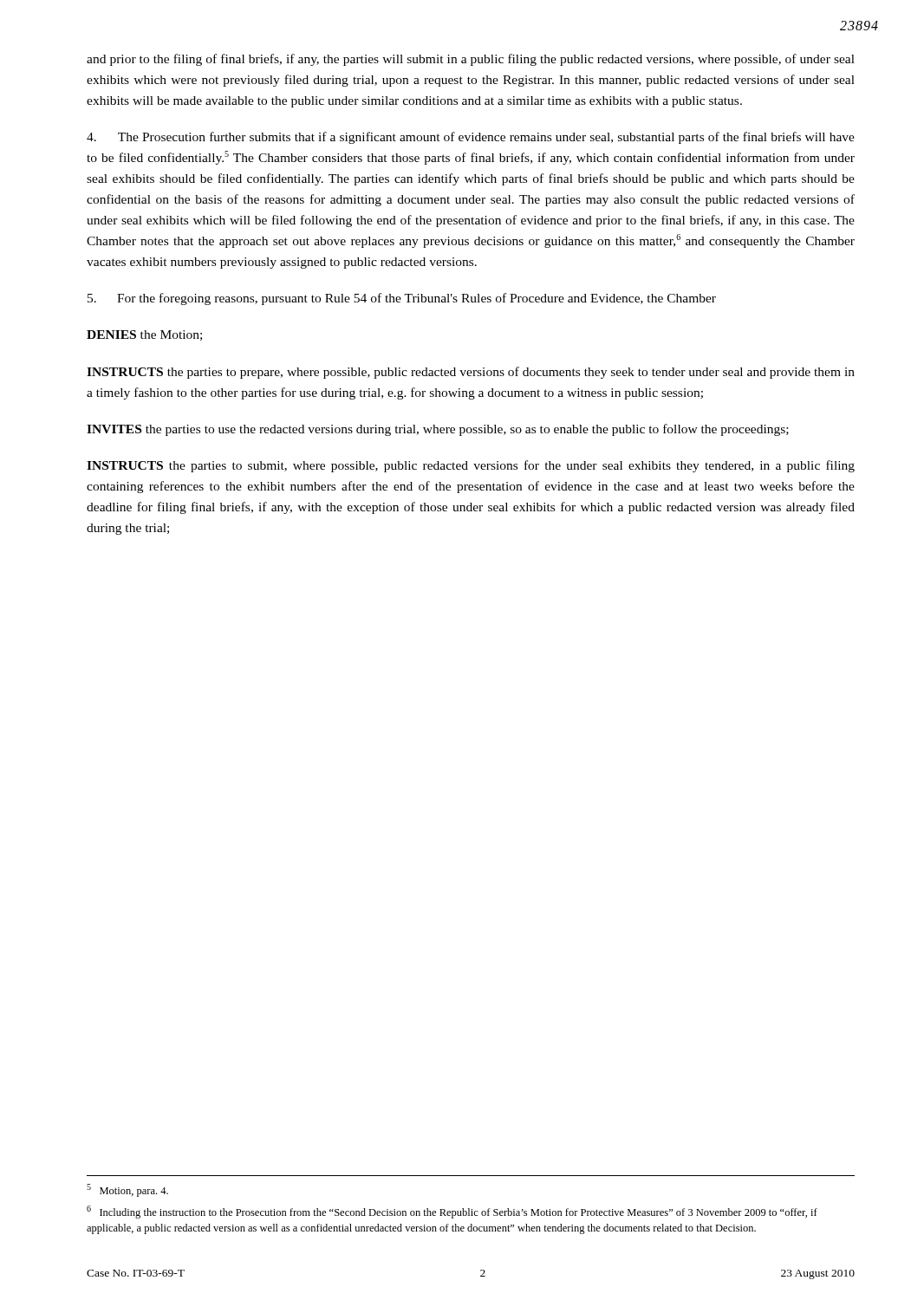Find the block on this page that starts "and prior to the filing of"
This screenshot has height=1300, width=924.
(471, 79)
